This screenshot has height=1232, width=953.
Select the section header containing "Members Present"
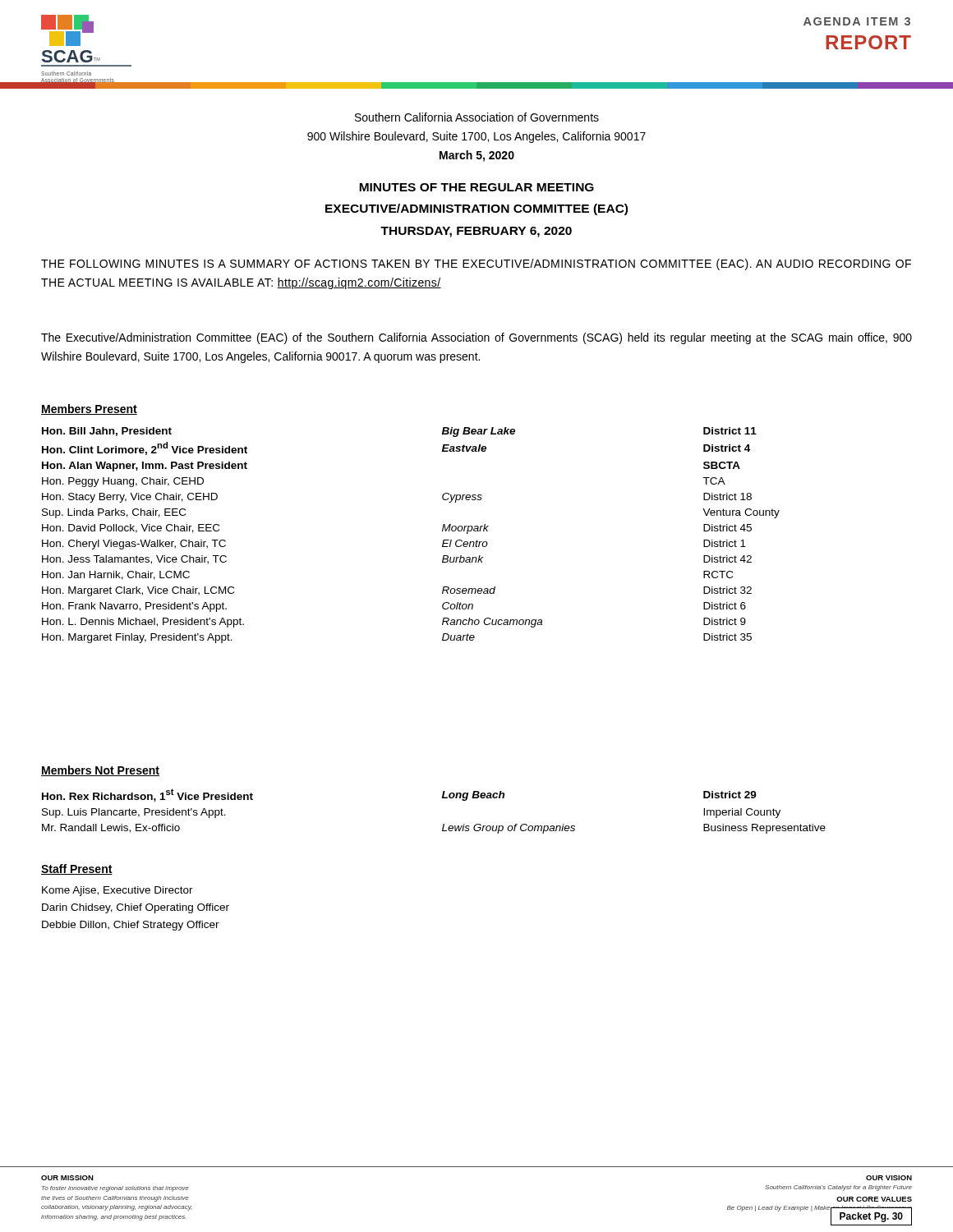tap(89, 409)
